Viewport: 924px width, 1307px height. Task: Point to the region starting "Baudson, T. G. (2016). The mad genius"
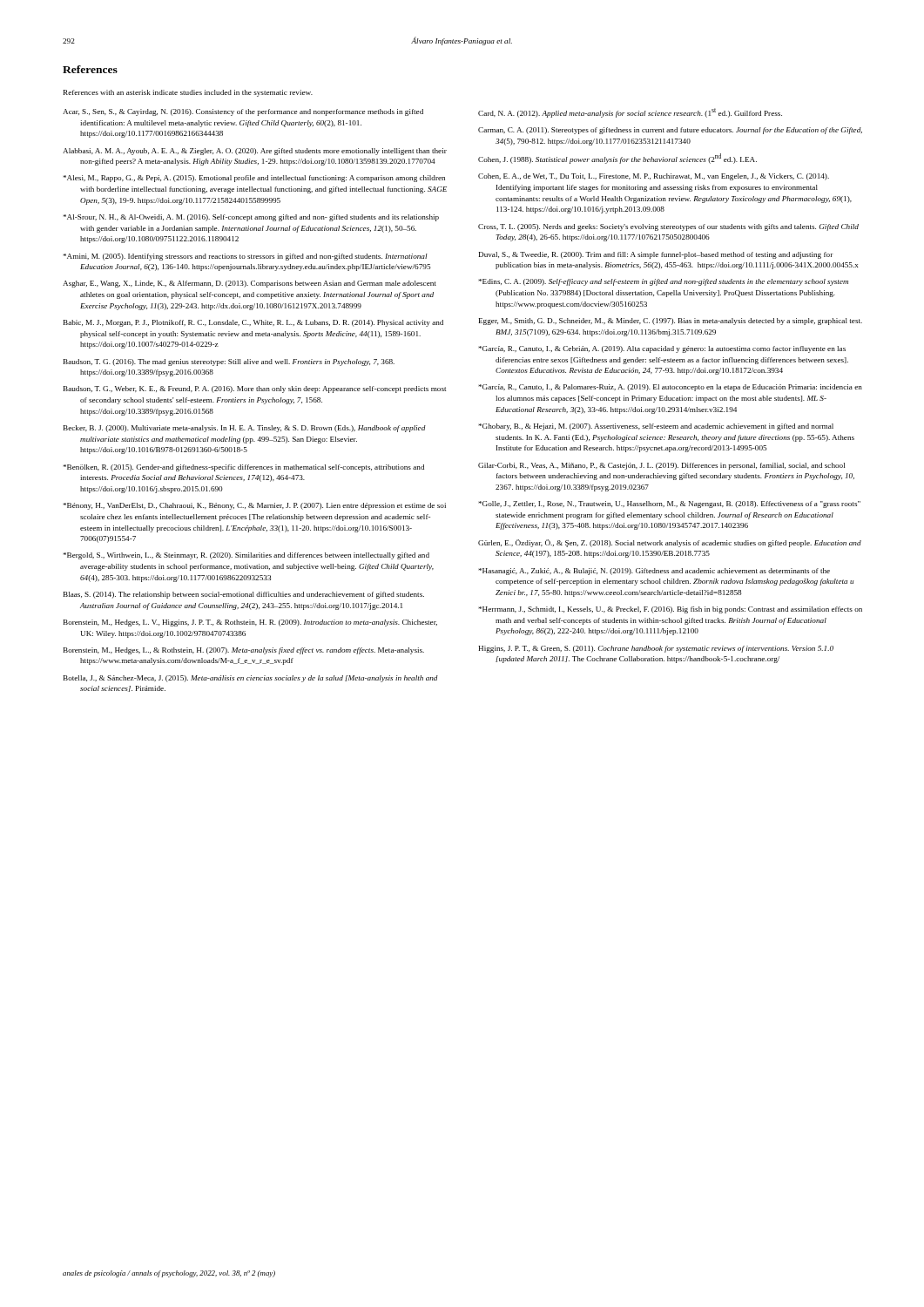[x=229, y=367]
